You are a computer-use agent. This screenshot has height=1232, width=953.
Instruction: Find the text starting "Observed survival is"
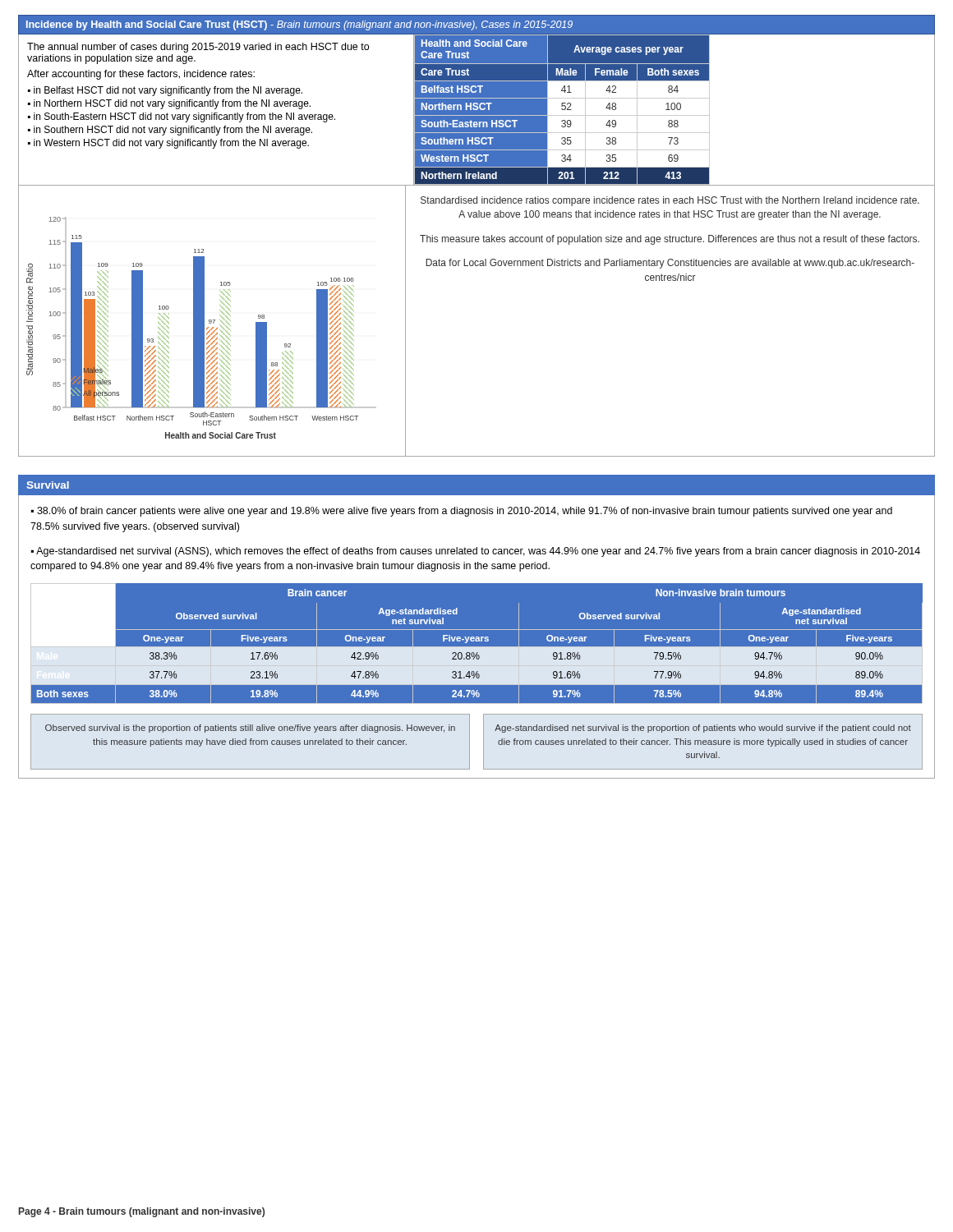click(x=250, y=735)
